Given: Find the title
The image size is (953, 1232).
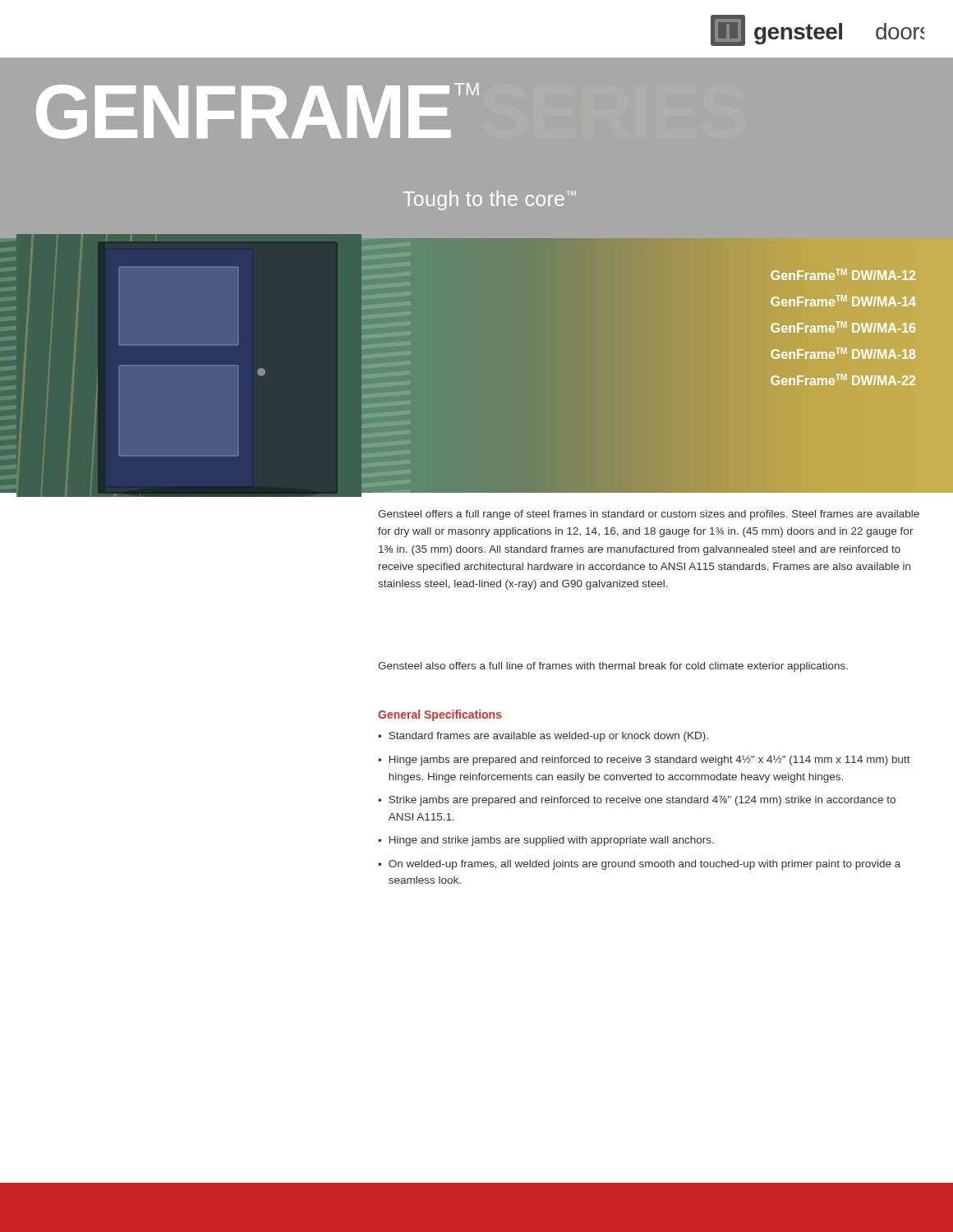Looking at the screenshot, I should click(x=390, y=112).
